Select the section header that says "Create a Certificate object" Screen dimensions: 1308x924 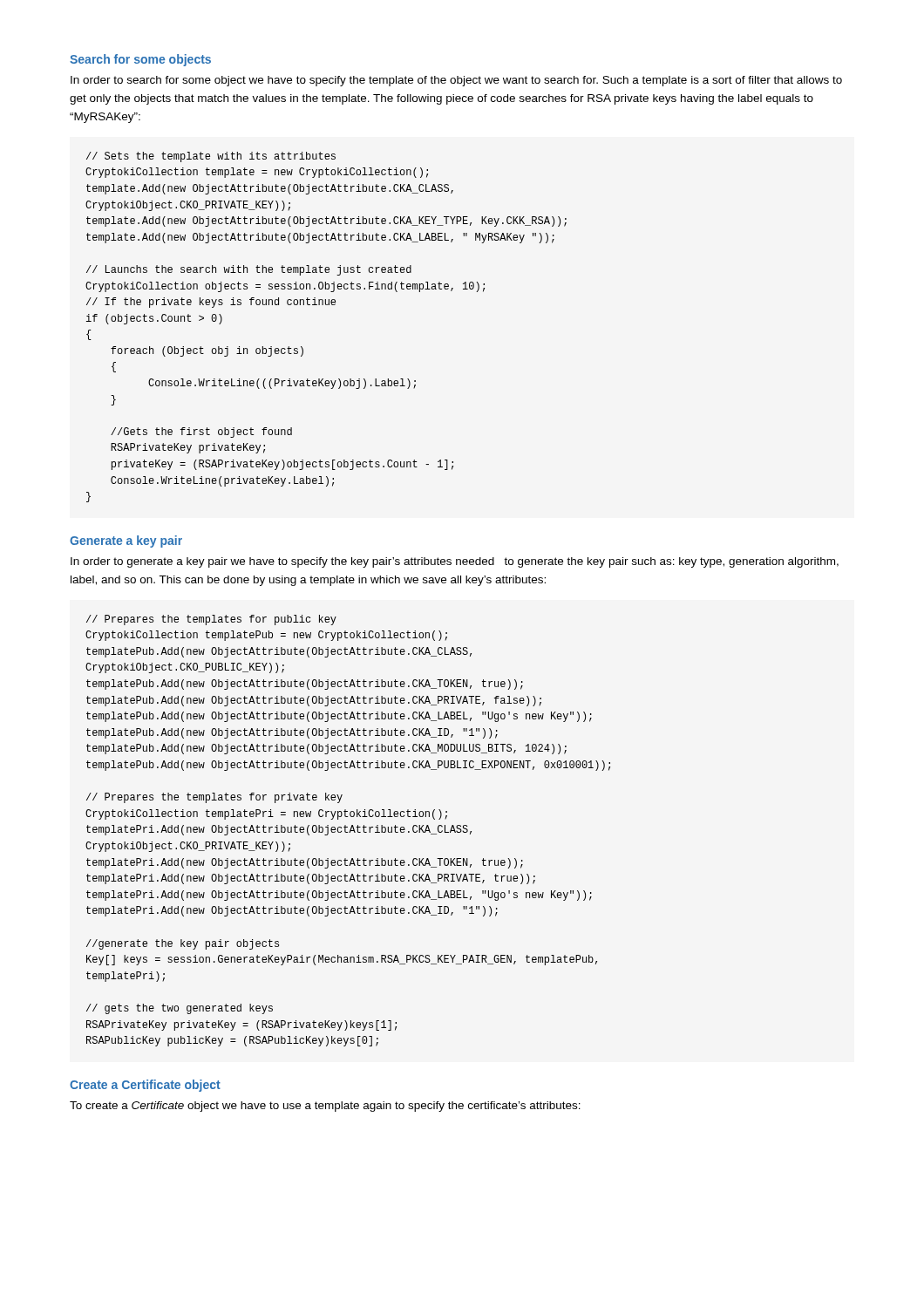point(145,1085)
